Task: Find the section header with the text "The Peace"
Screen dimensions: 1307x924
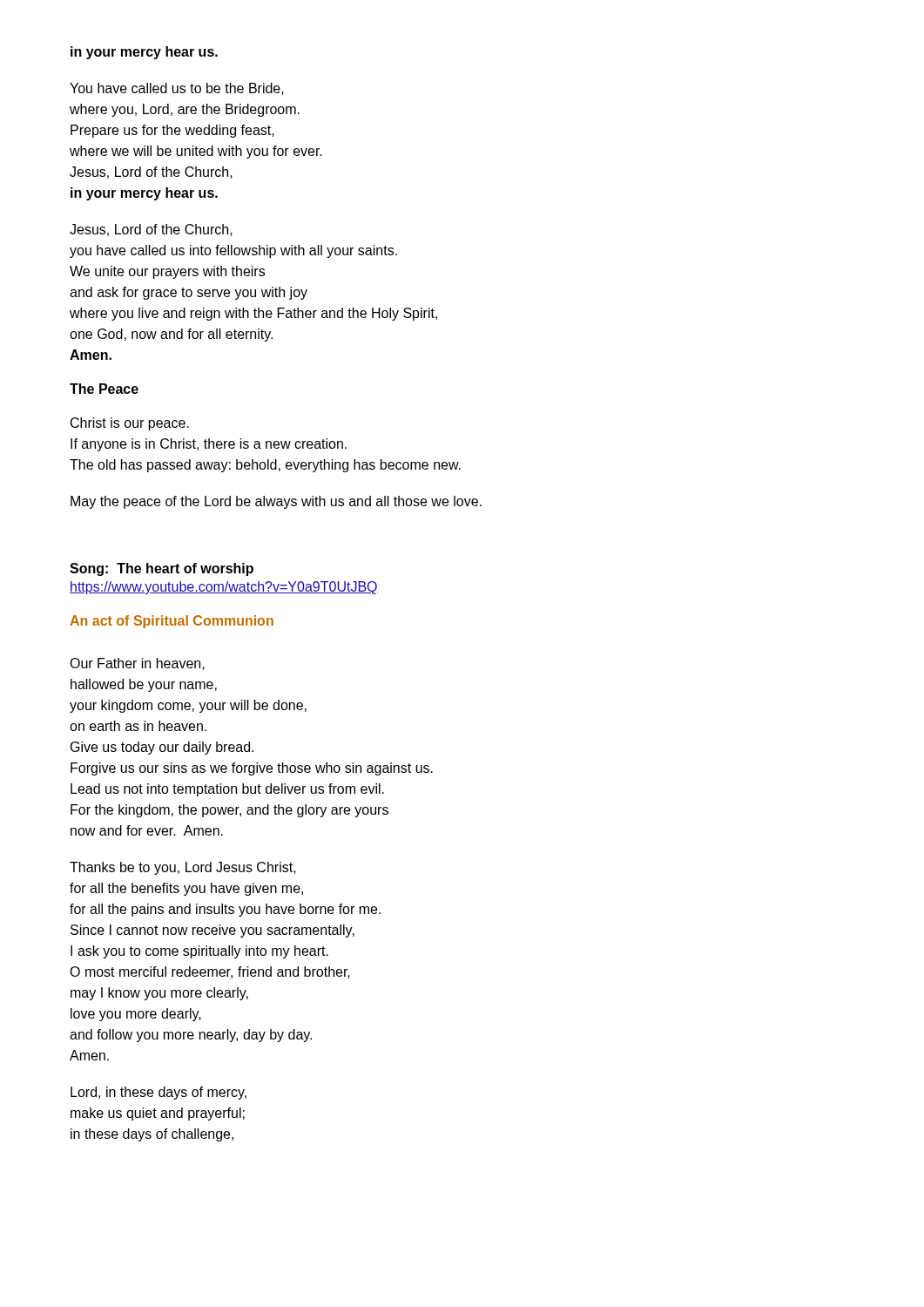Action: coord(104,389)
